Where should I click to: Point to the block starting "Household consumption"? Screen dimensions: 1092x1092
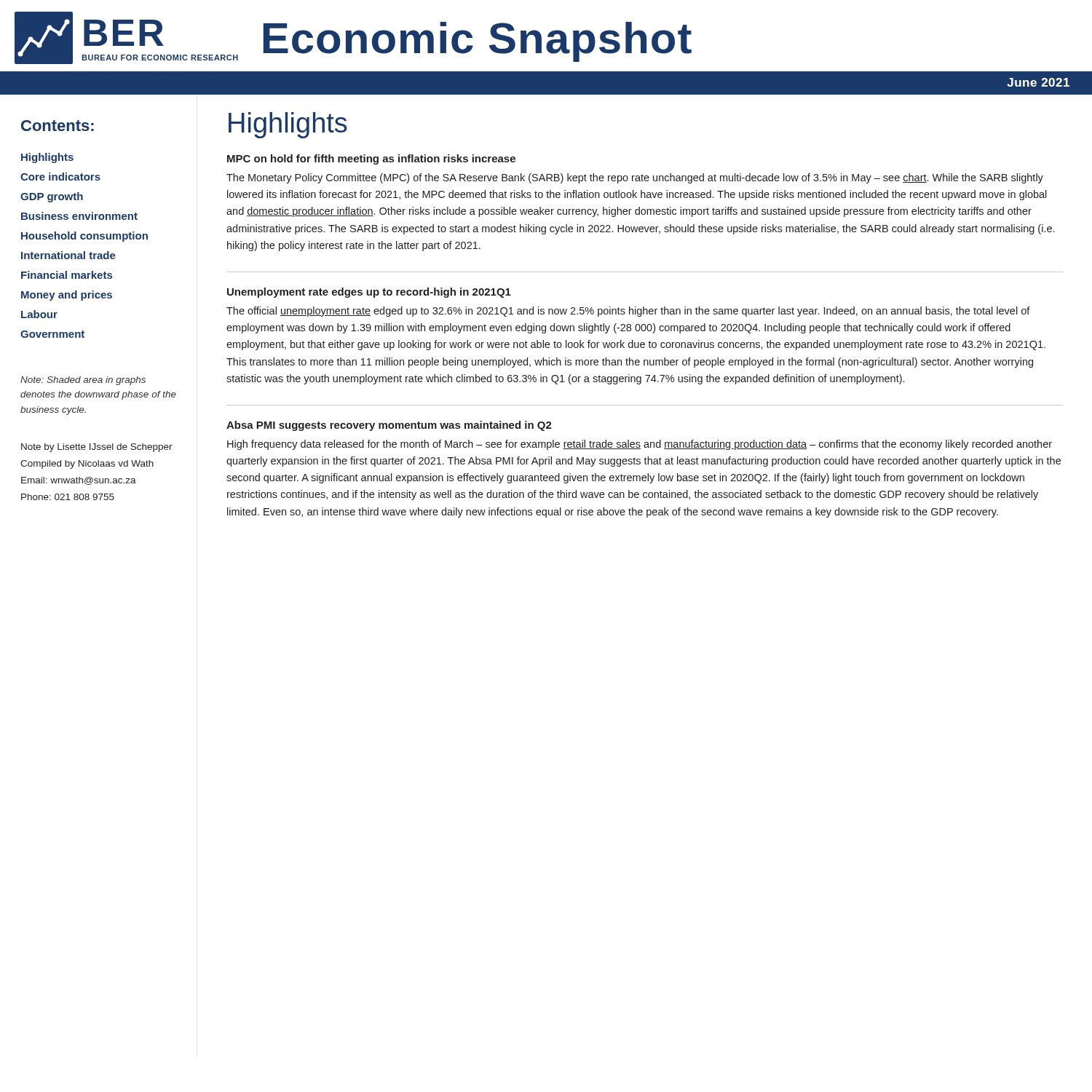pos(102,236)
